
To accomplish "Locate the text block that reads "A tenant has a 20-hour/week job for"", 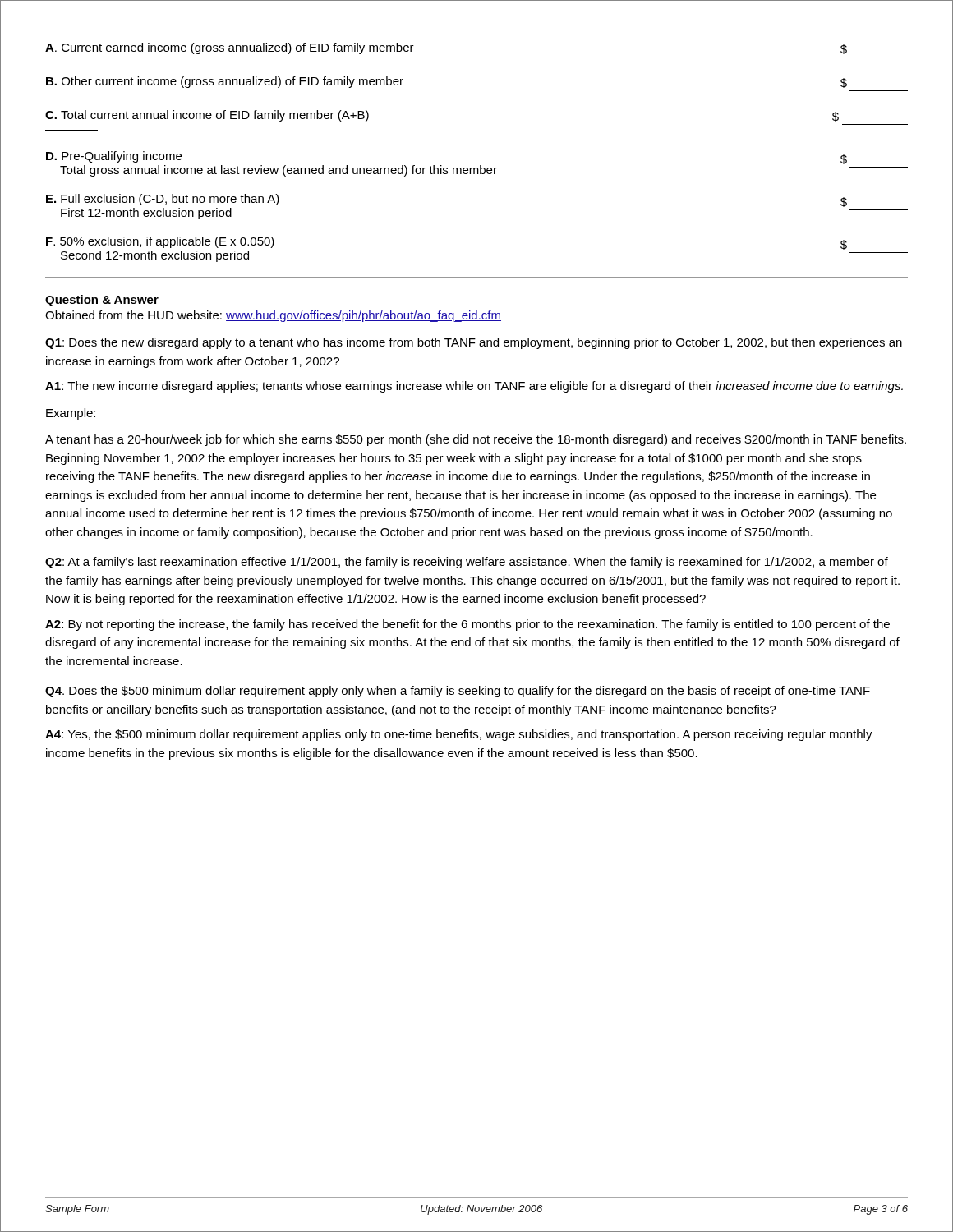I will 476,485.
